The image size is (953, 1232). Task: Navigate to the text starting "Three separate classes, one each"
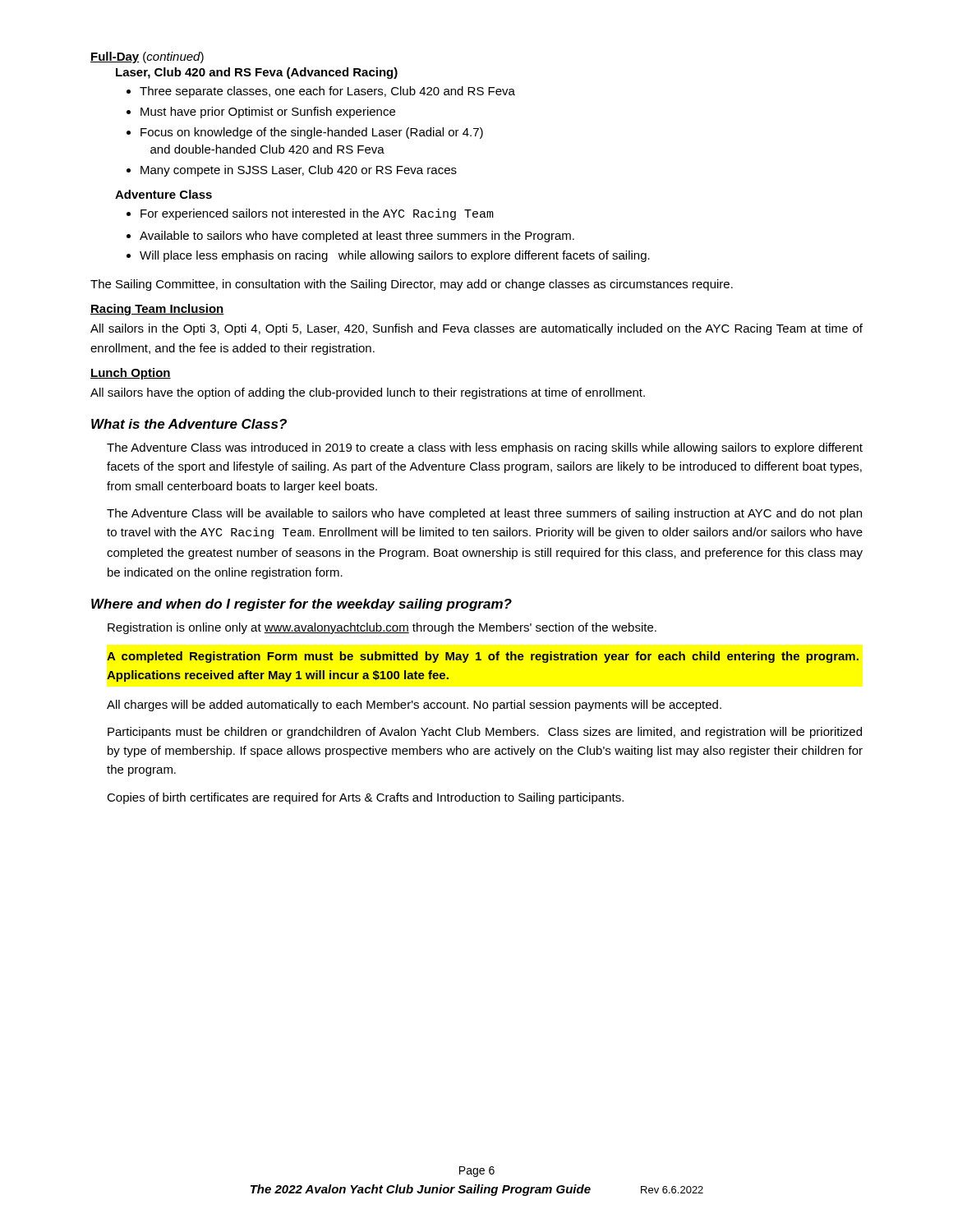[476, 91]
